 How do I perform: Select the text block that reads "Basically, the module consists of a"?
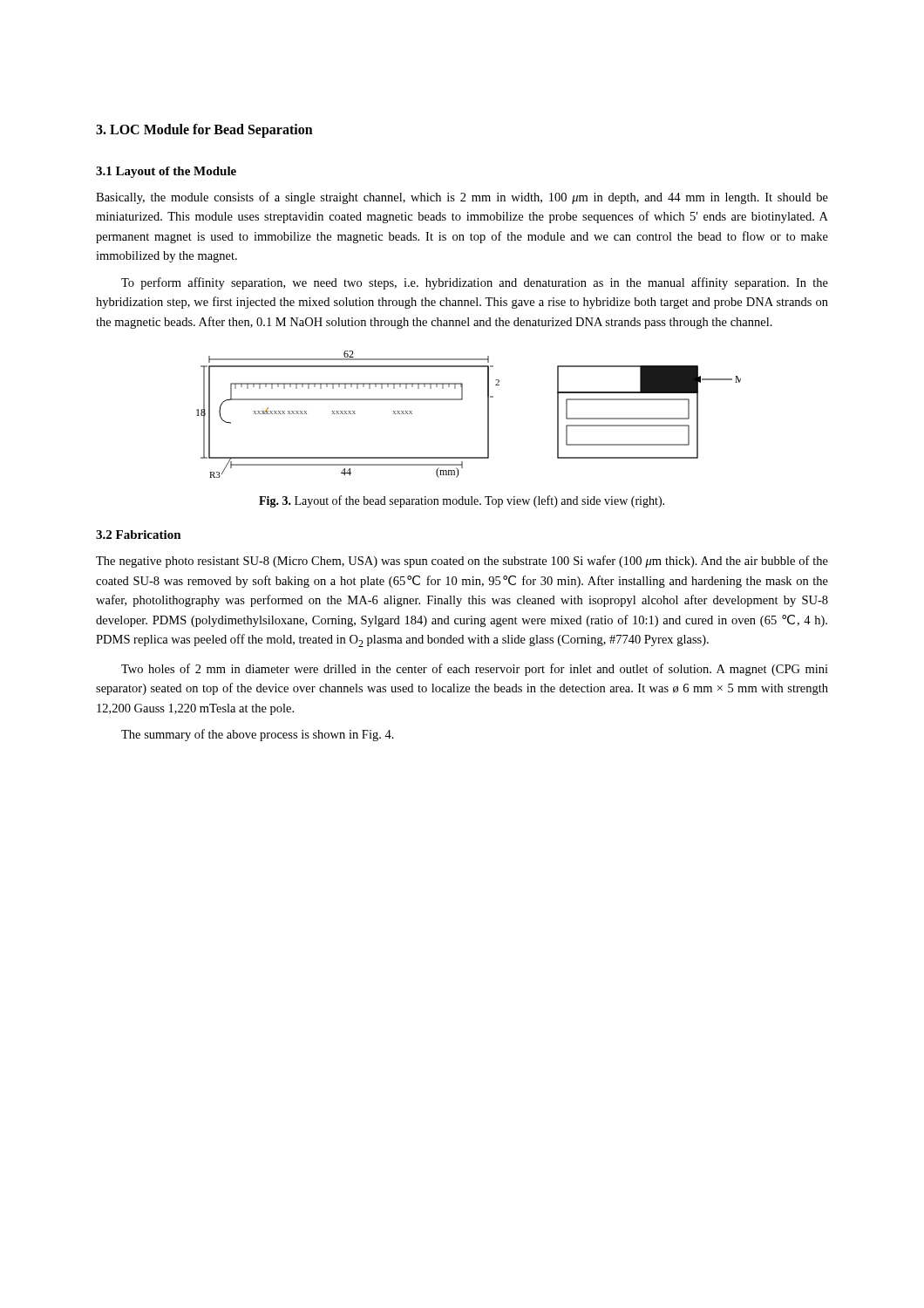click(462, 198)
